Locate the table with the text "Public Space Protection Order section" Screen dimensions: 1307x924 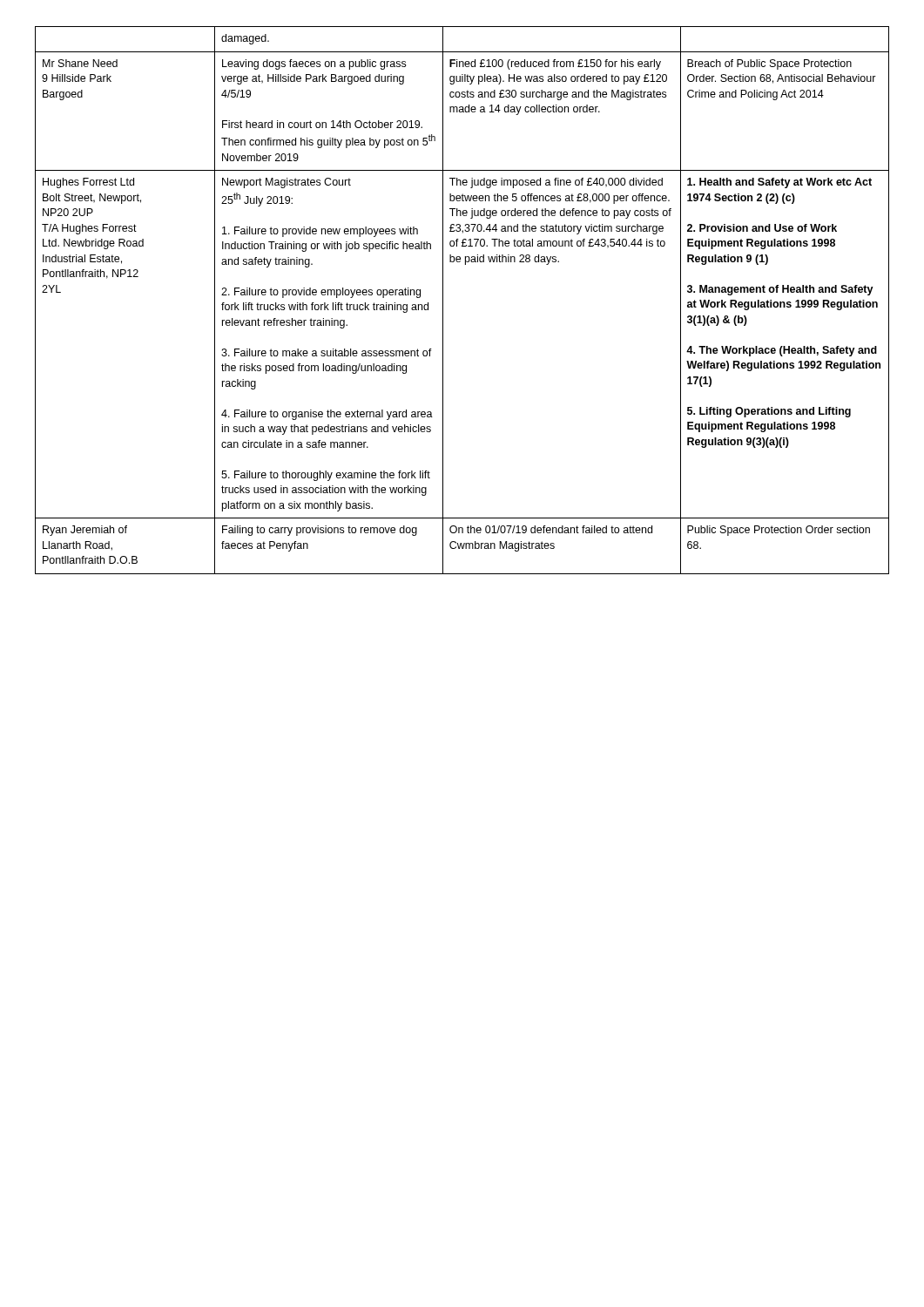[x=462, y=300]
